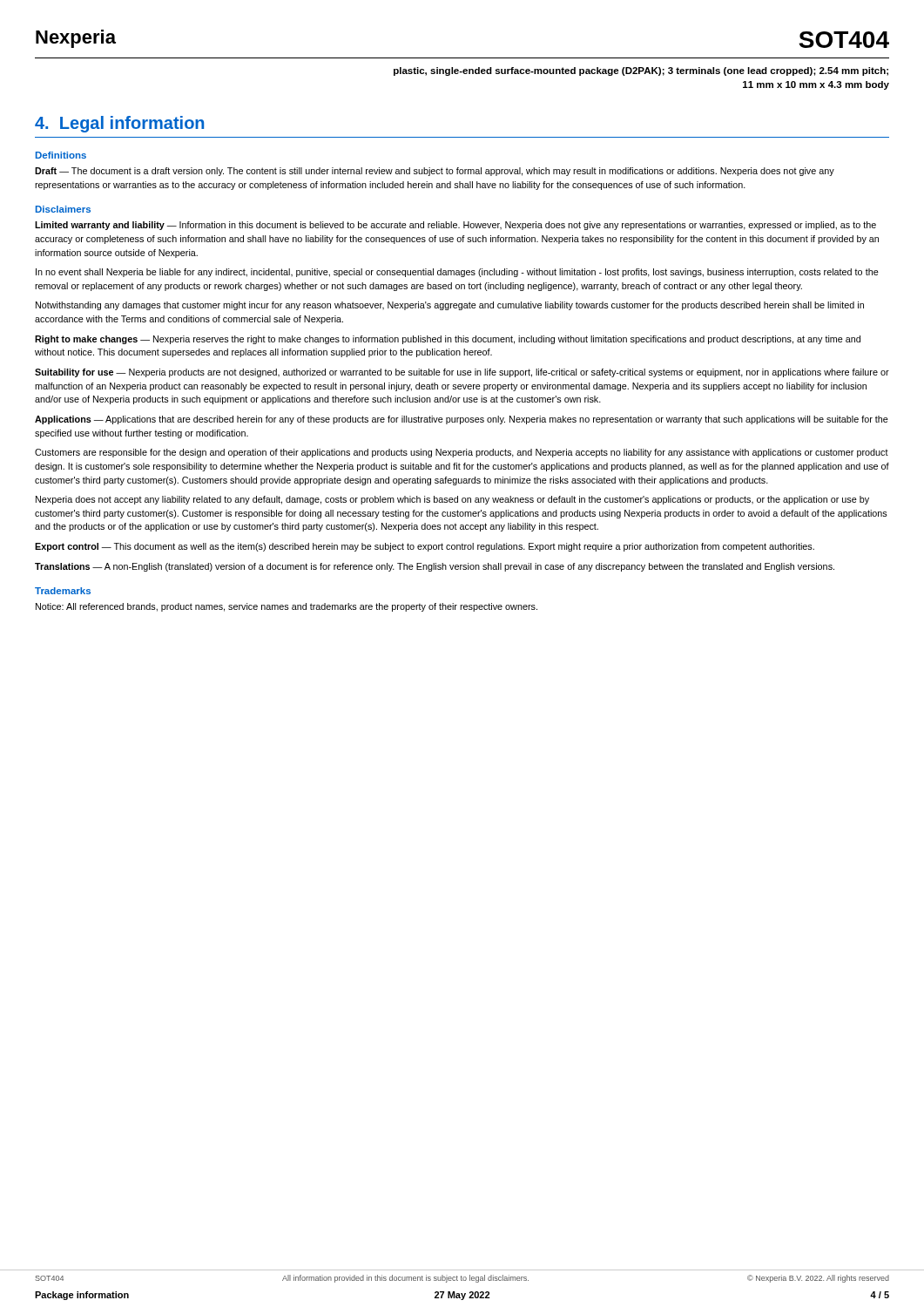This screenshot has width=924, height=1307.
Task: Find the text block containing "Notice: All referenced brands, product names,"
Action: click(286, 607)
